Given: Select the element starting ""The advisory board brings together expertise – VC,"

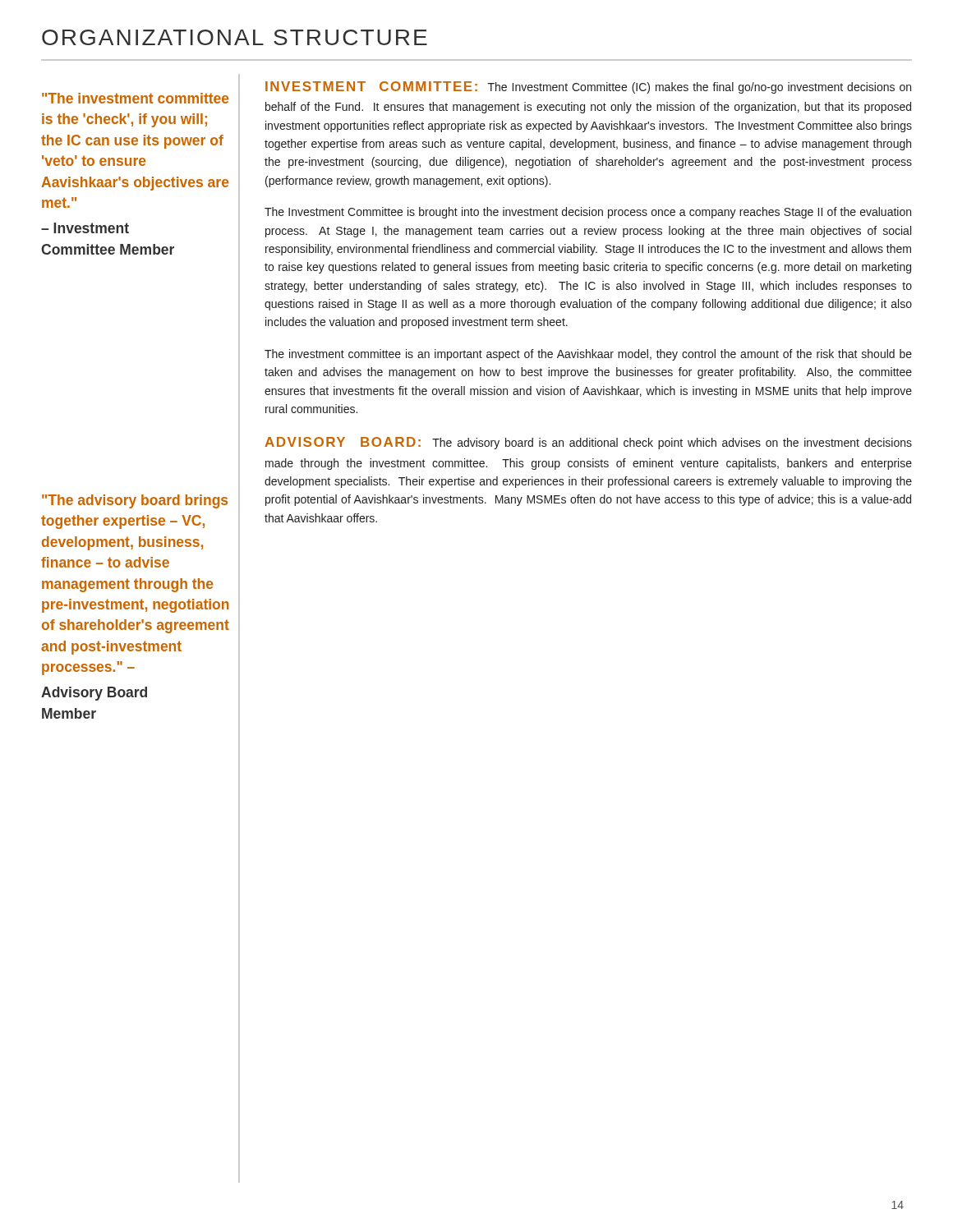Looking at the screenshot, I should point(136,607).
